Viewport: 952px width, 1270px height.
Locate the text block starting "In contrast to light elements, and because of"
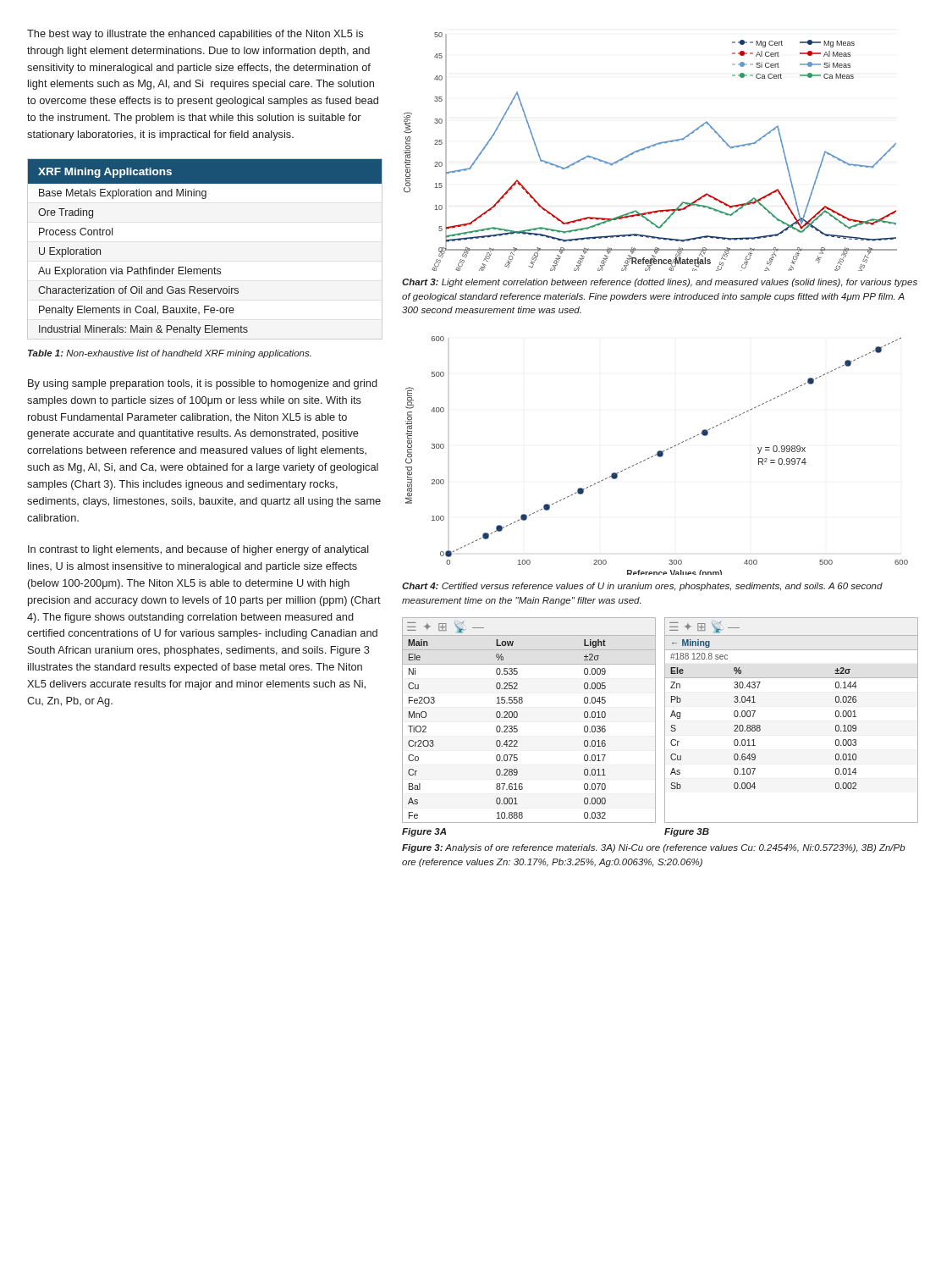[204, 625]
